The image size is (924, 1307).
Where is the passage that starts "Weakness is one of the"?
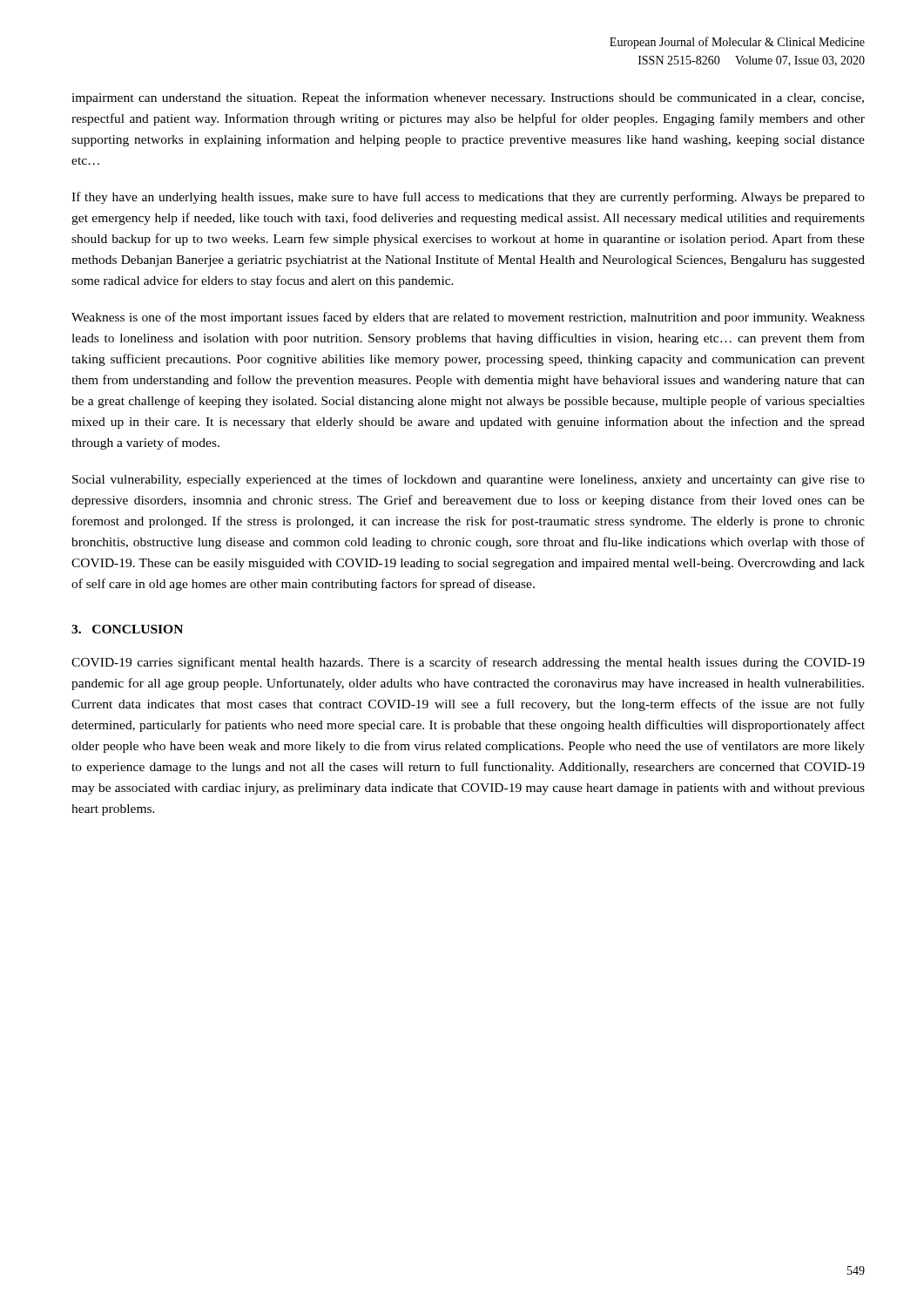(x=468, y=380)
